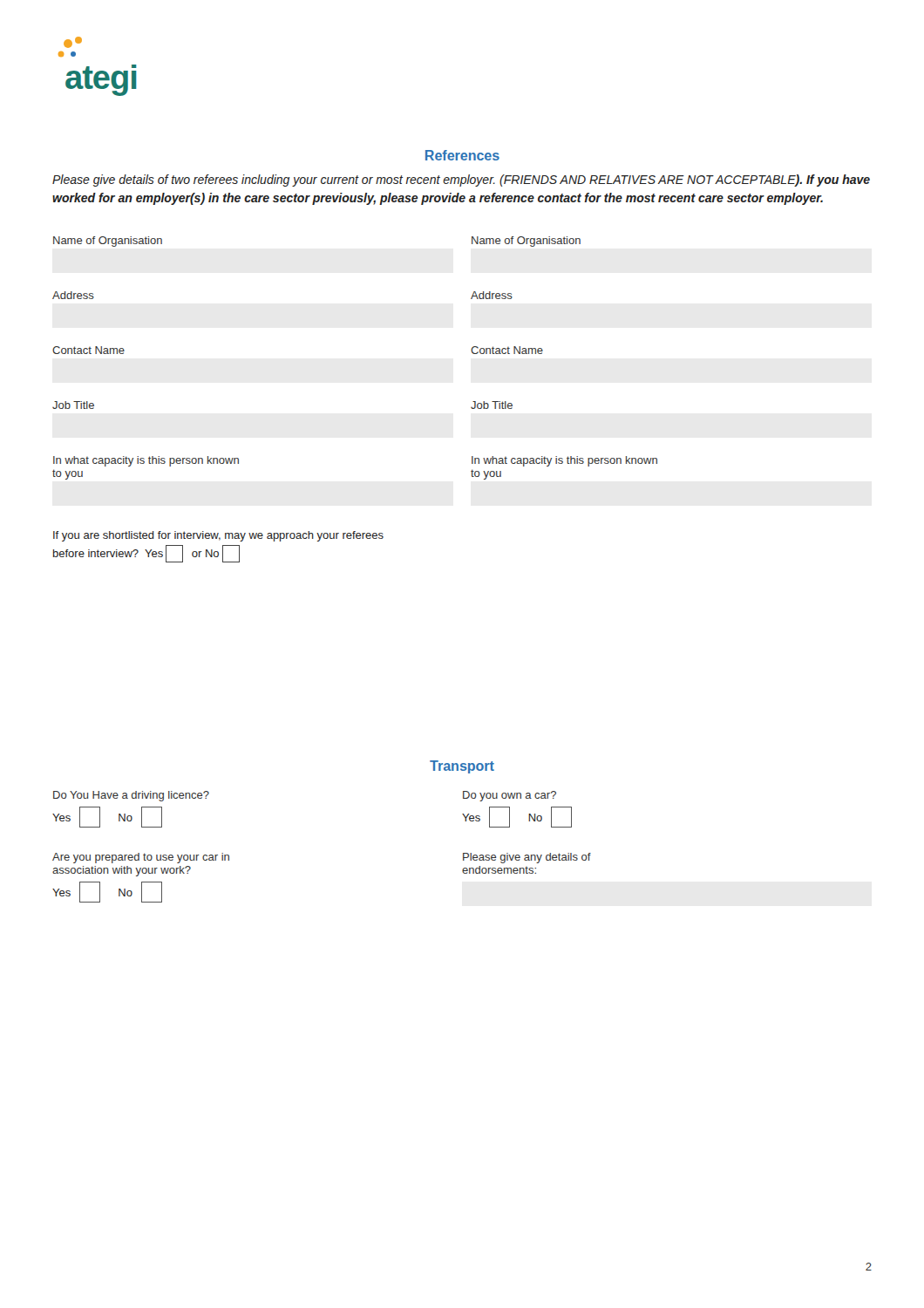This screenshot has width=924, height=1308.
Task: Click on the table containing "Do You Have a driving"
Action: (x=462, y=847)
